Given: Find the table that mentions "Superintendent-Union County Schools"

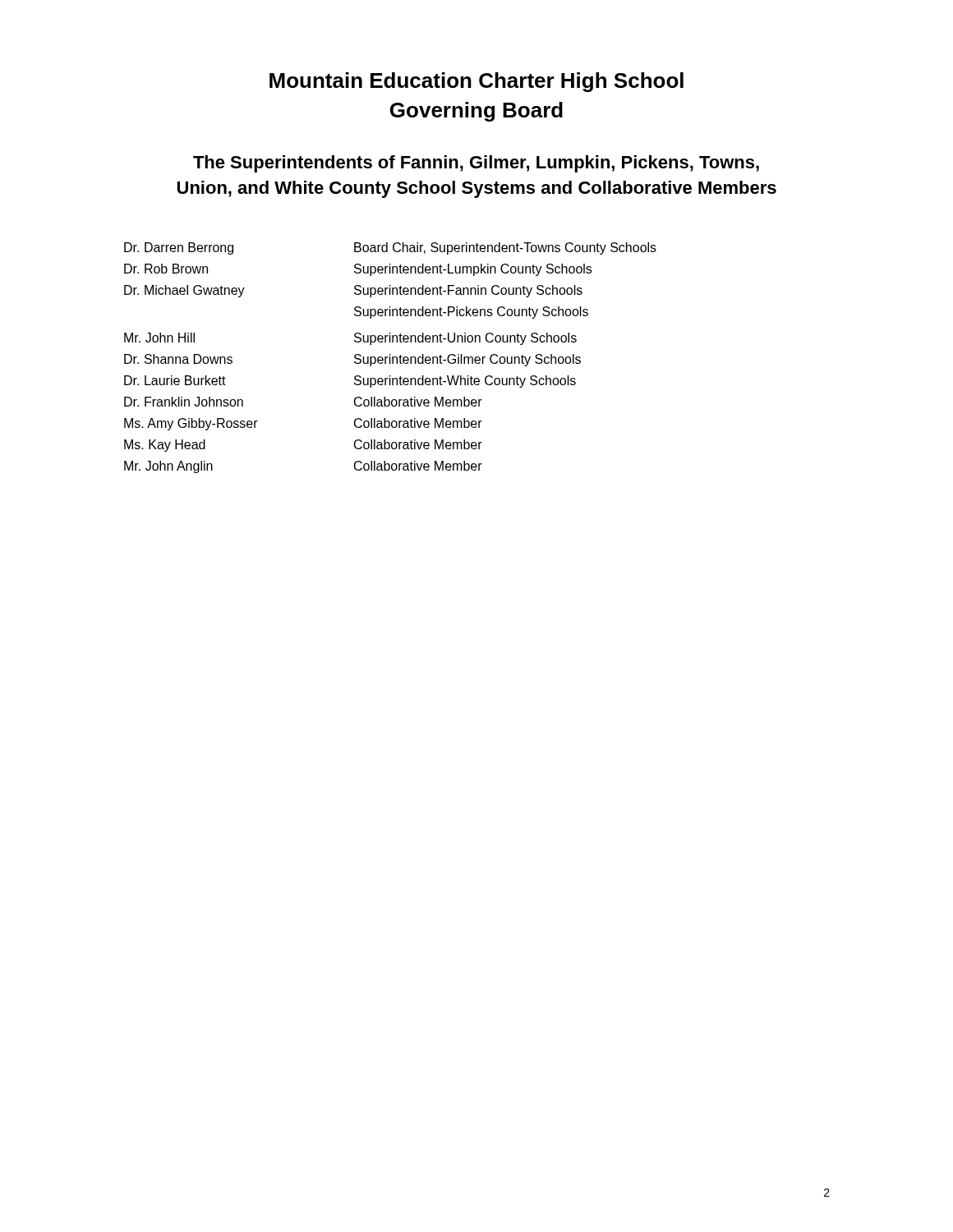Looking at the screenshot, I should coord(476,358).
